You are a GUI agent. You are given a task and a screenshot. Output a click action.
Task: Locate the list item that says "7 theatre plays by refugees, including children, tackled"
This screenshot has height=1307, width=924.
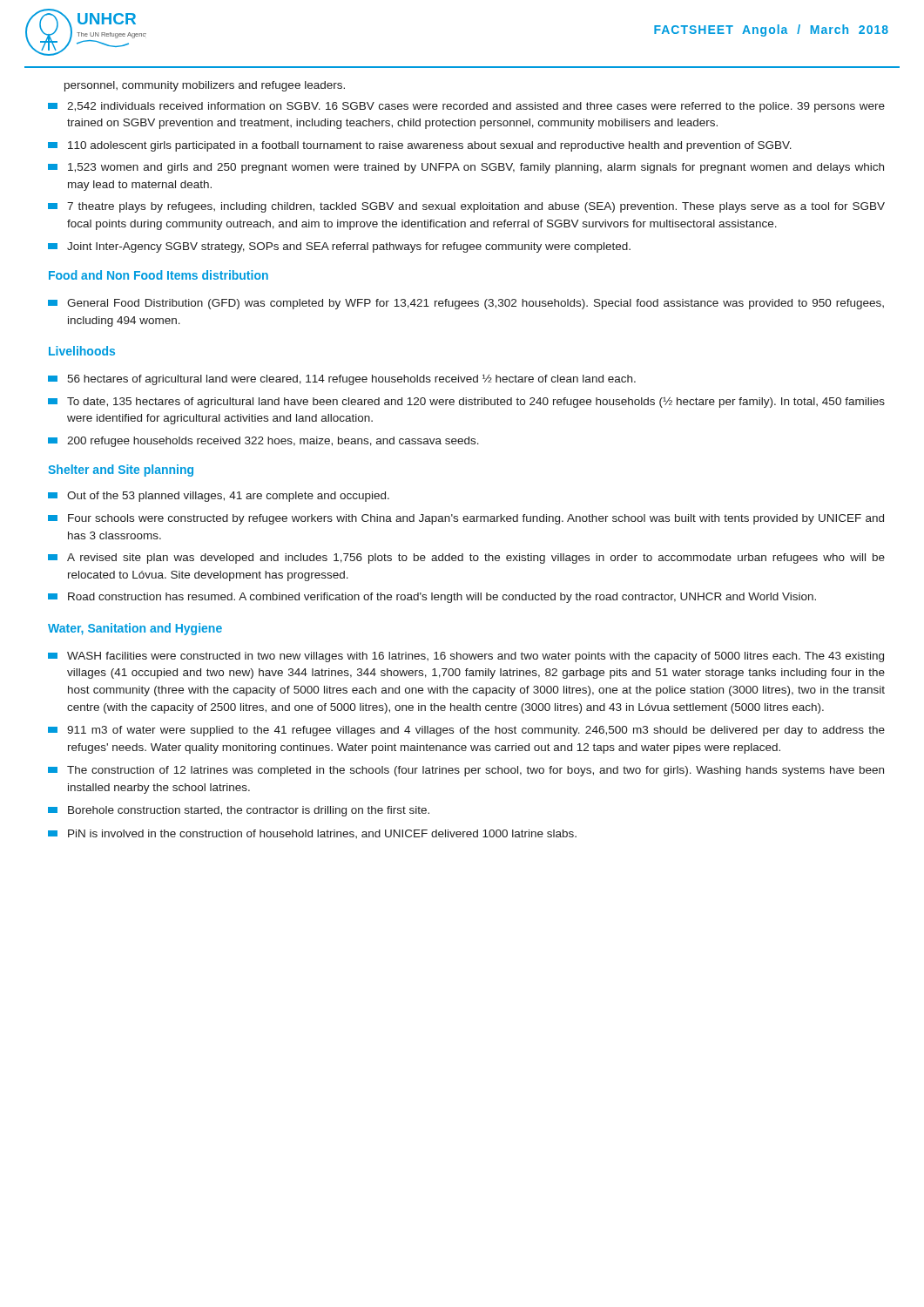(x=468, y=215)
